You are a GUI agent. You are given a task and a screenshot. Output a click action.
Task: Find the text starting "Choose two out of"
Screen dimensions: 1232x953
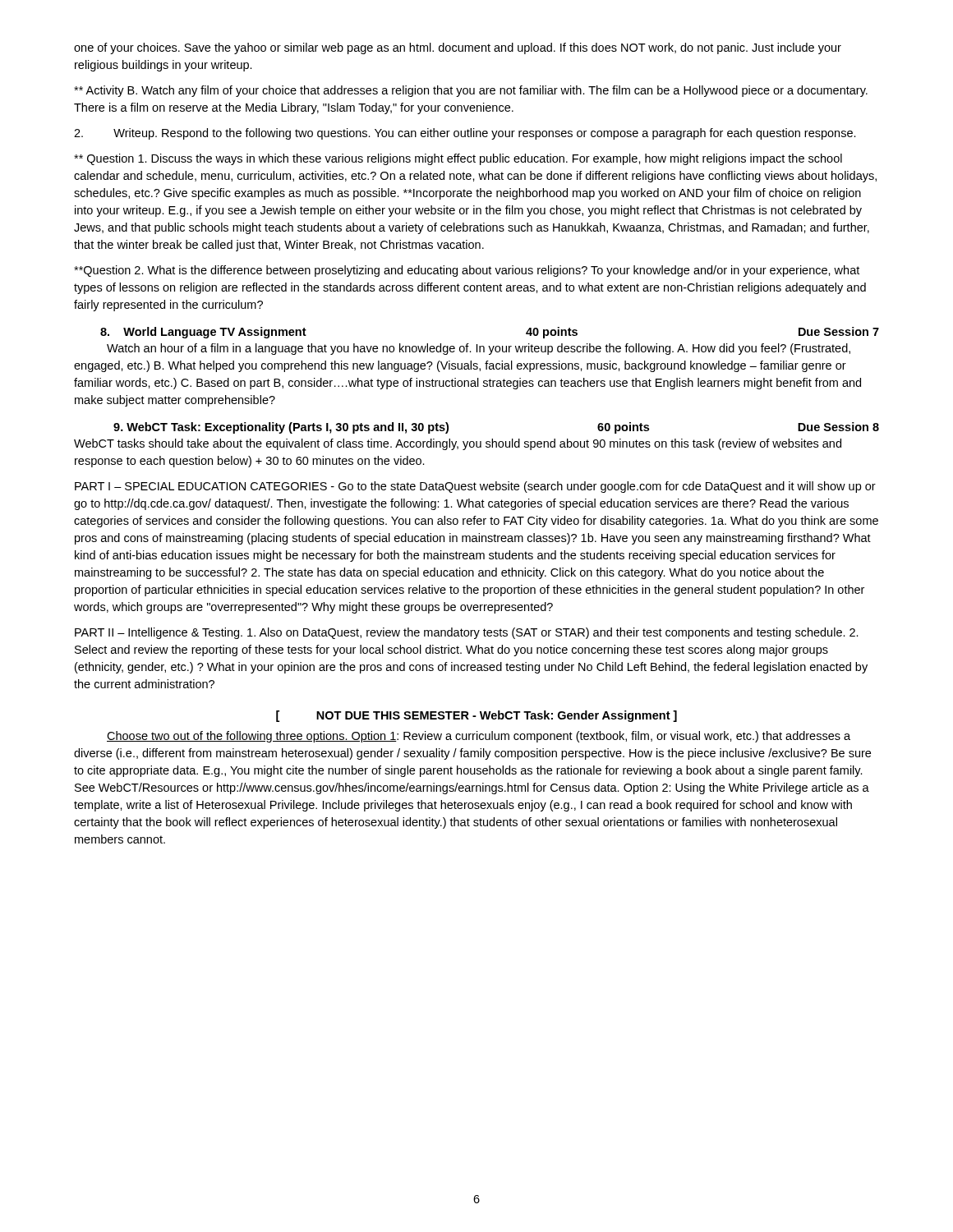[473, 787]
